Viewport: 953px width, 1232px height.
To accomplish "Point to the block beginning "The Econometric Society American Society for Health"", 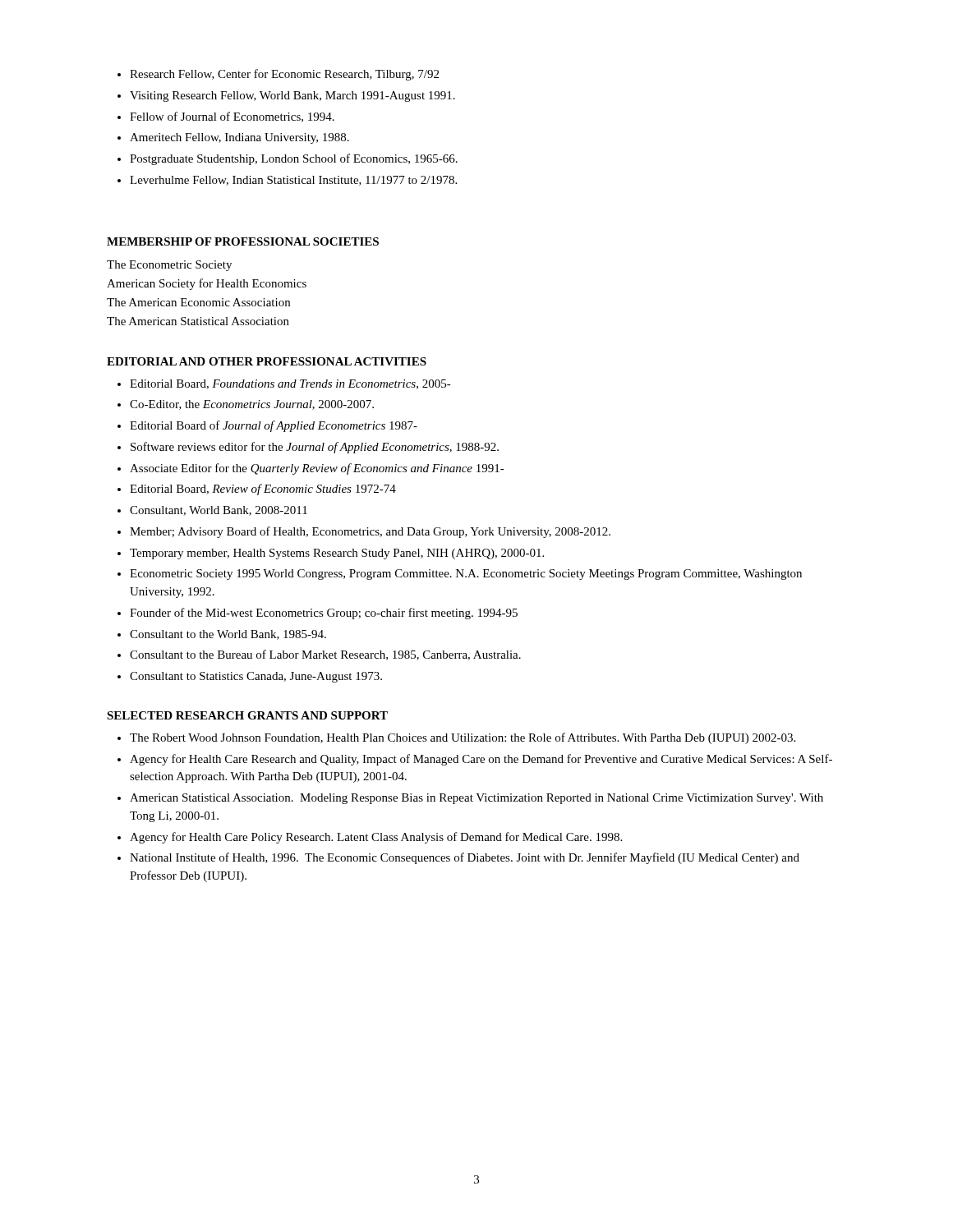I will click(x=207, y=293).
